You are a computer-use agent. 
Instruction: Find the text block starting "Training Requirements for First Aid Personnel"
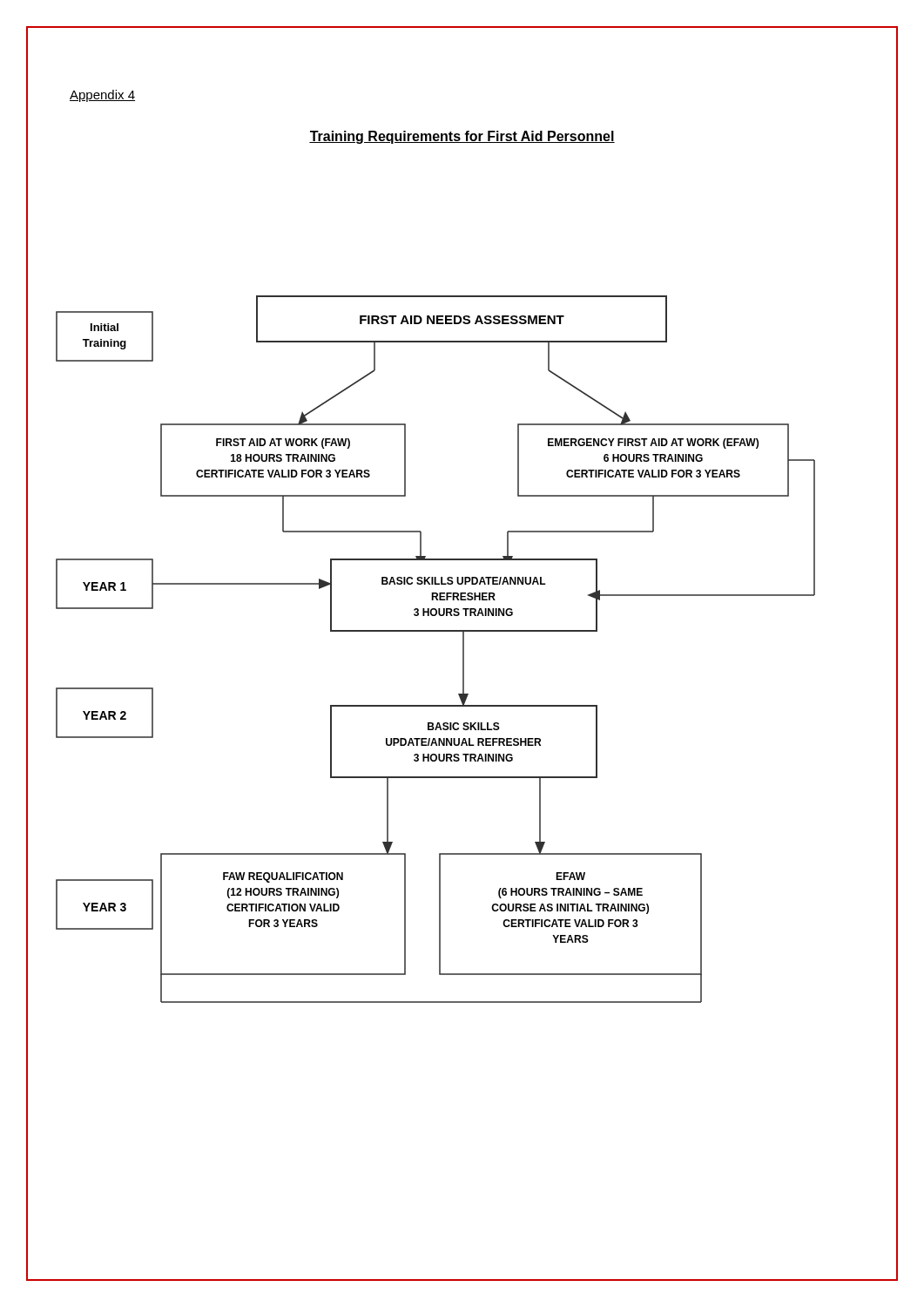462,136
